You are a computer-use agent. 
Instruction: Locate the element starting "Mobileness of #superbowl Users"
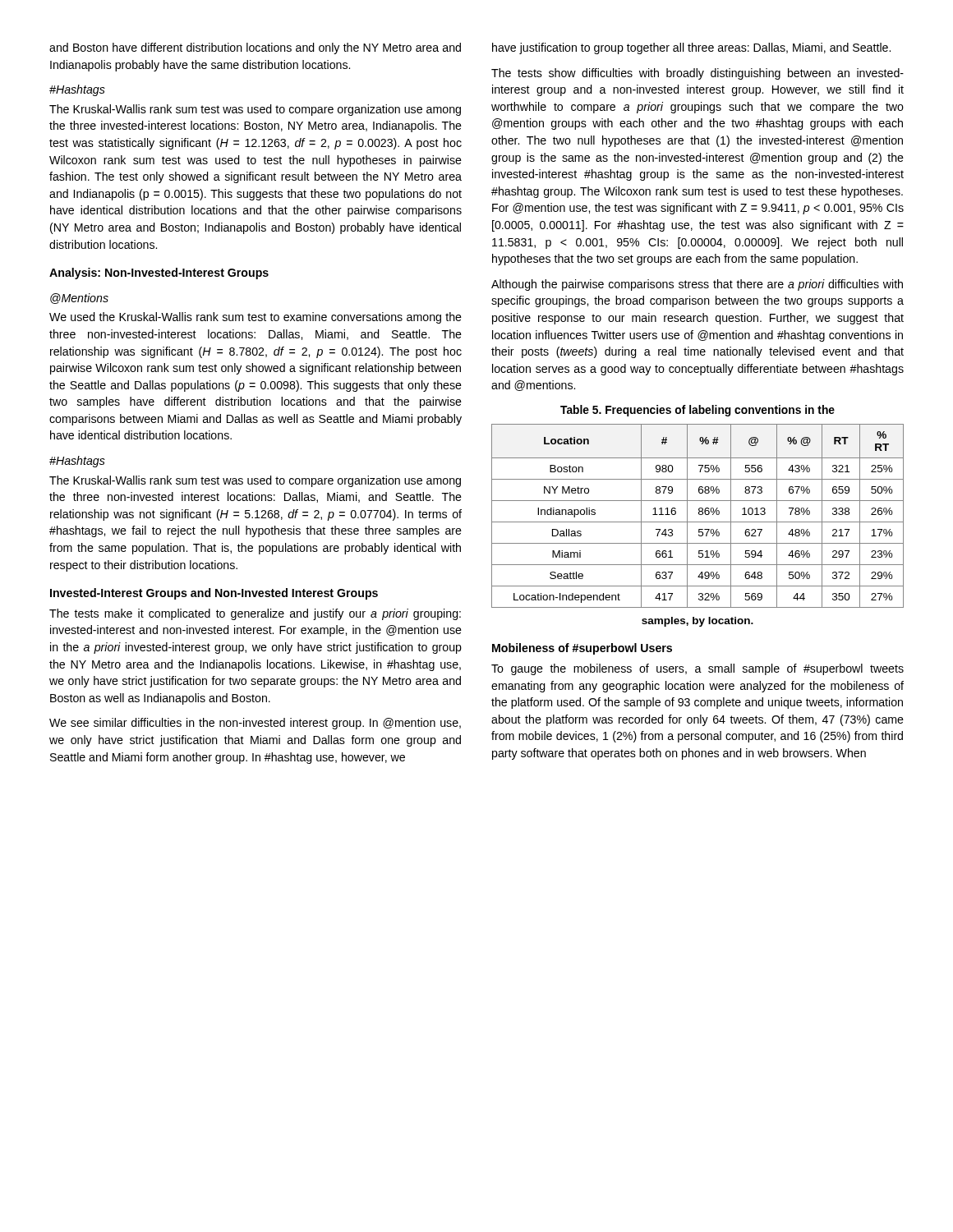(x=582, y=649)
